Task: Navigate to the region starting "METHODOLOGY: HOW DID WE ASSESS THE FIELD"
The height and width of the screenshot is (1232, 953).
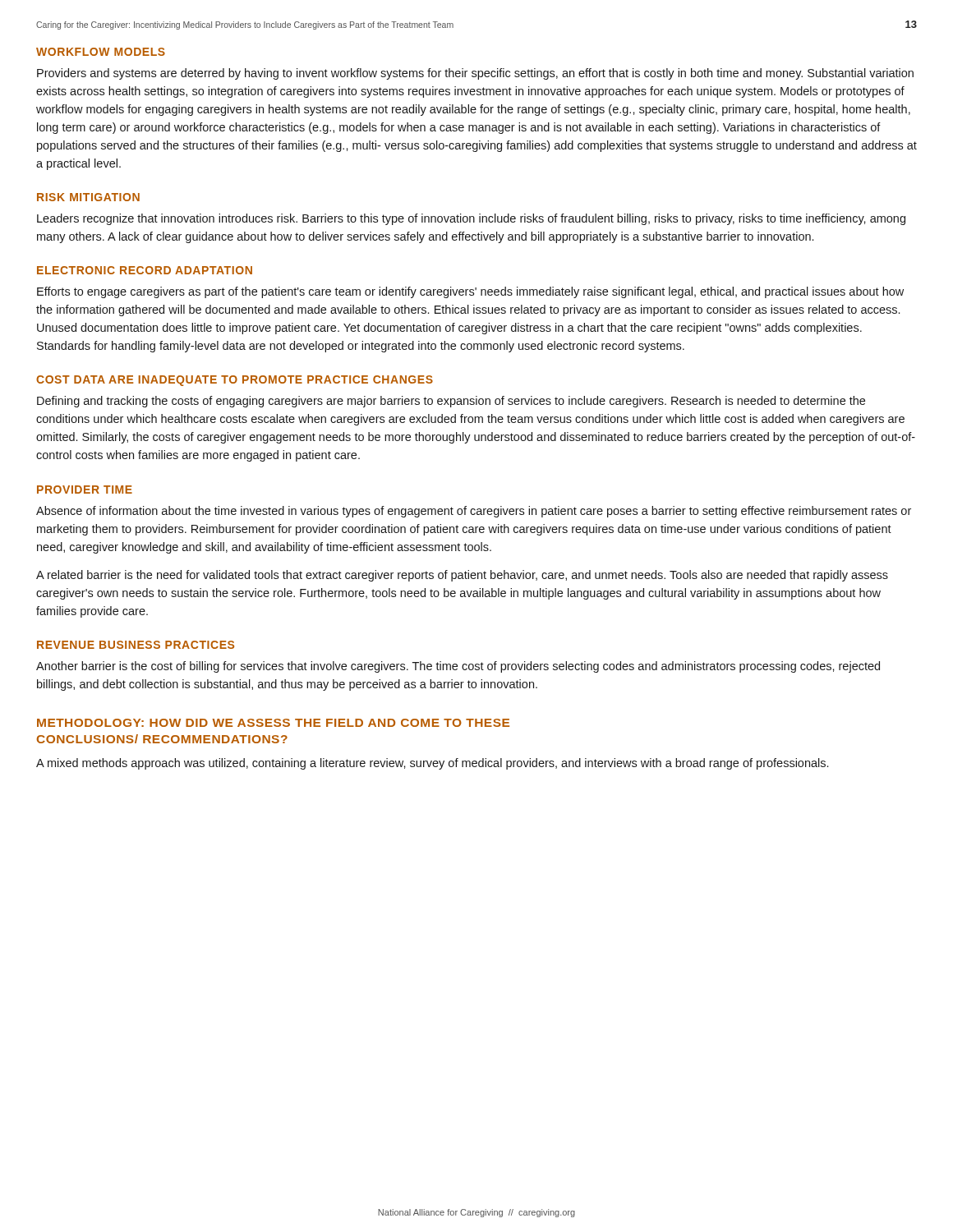Action: click(x=273, y=730)
